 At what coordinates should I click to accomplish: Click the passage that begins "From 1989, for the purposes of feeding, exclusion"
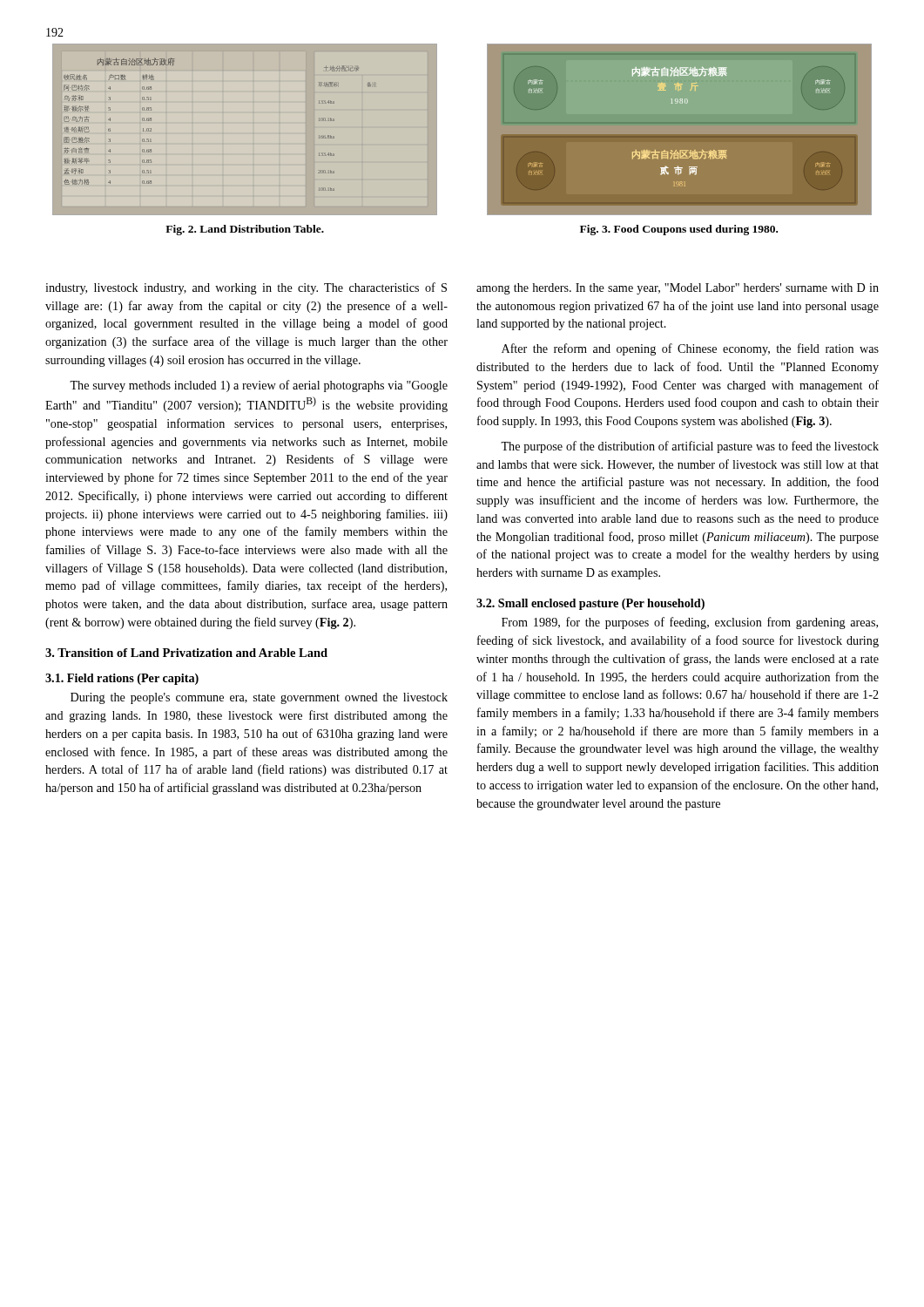coord(678,713)
